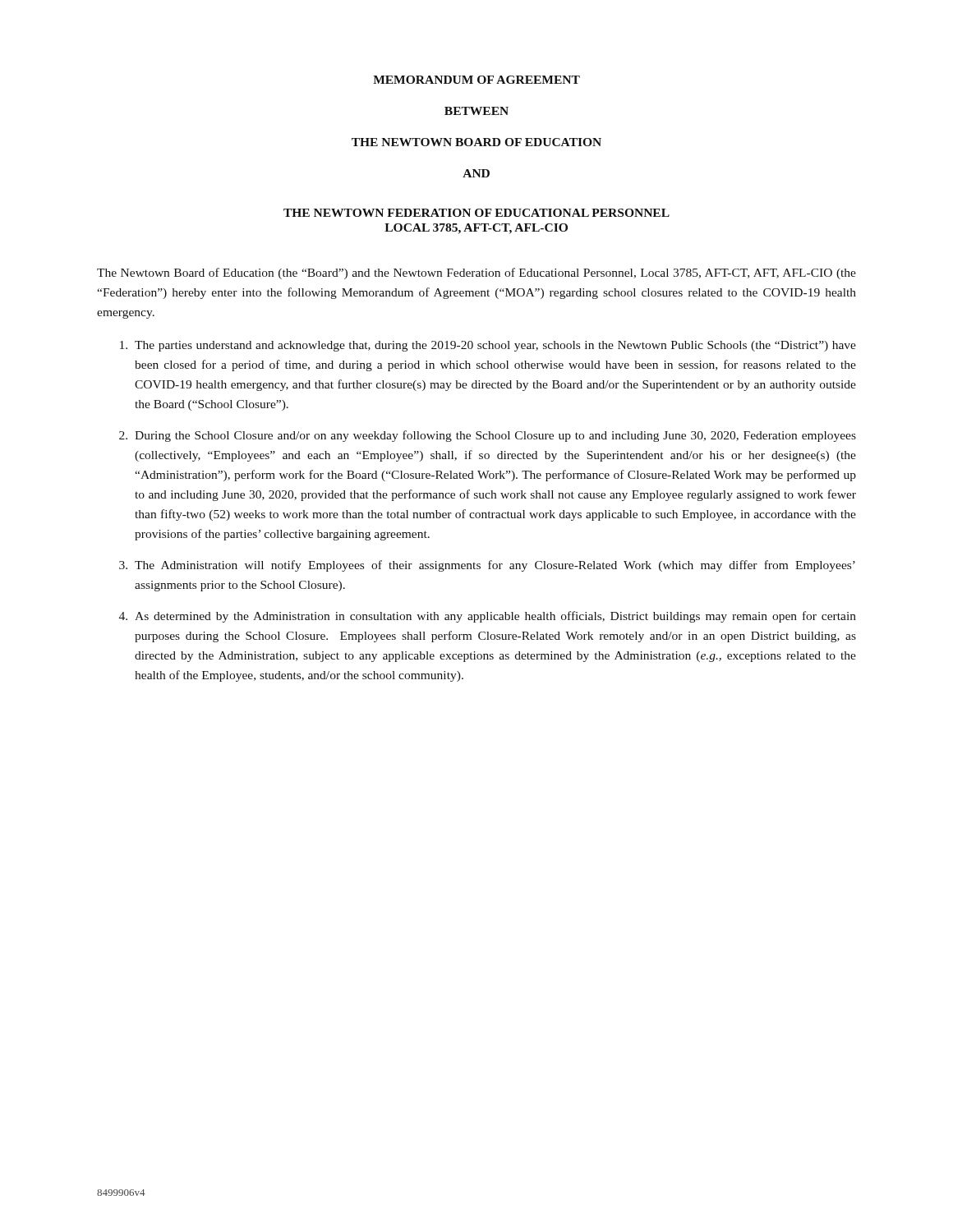Locate the block of text that opens with "2. During the School Closure and/or on"
The image size is (953, 1232).
476,485
